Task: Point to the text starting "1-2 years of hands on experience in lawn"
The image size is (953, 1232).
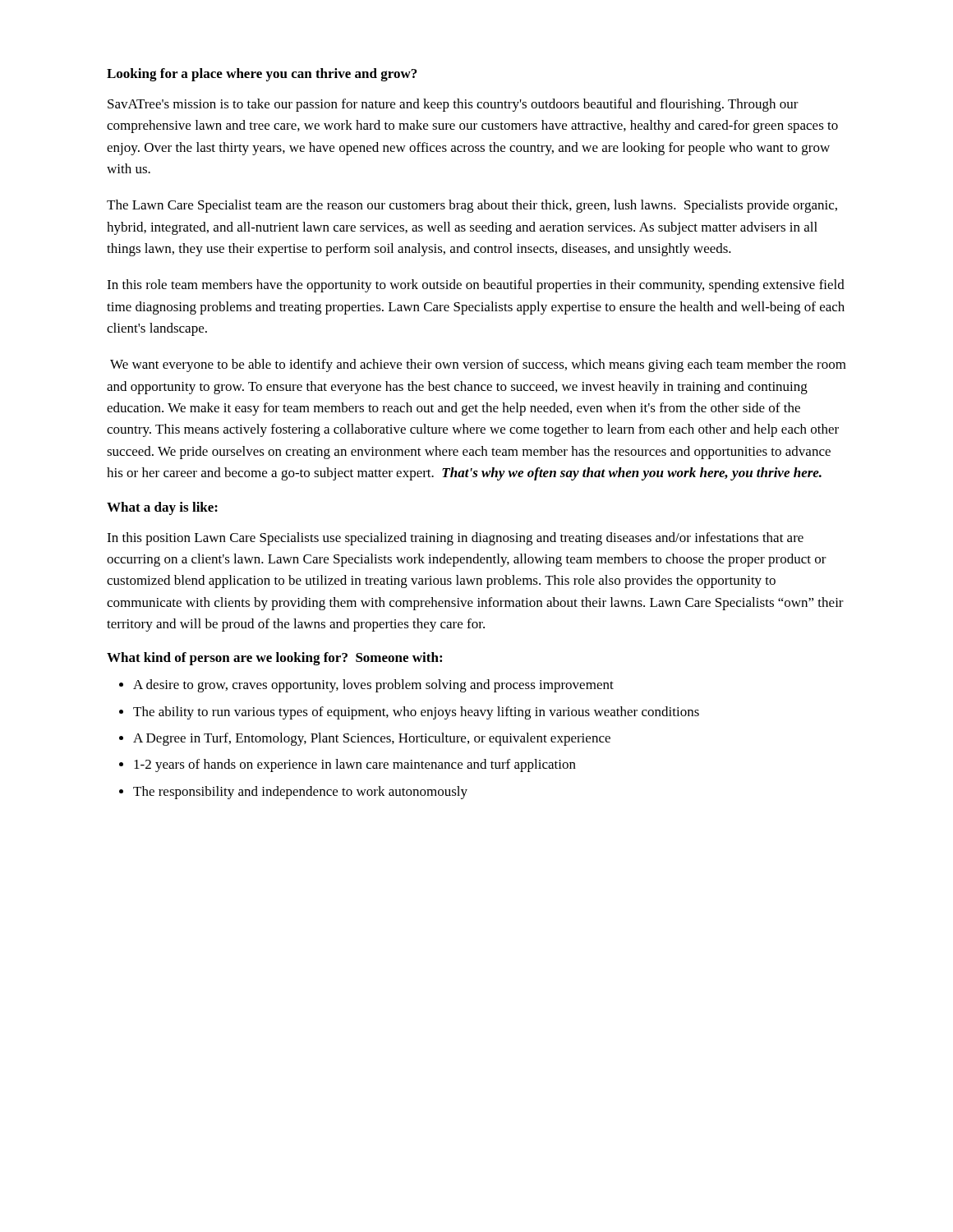Action: click(355, 764)
